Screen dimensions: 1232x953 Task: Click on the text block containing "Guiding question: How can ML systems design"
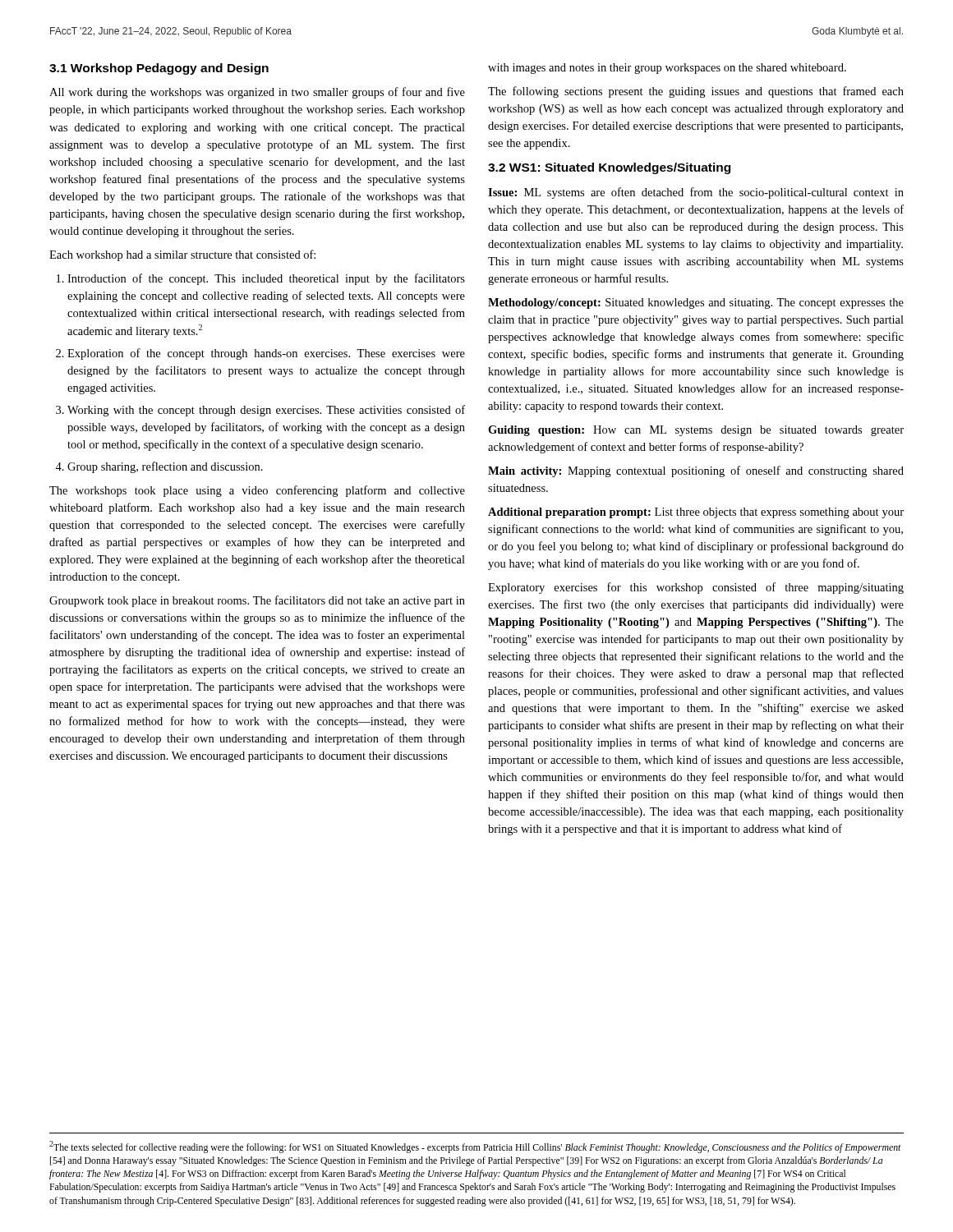pos(696,438)
